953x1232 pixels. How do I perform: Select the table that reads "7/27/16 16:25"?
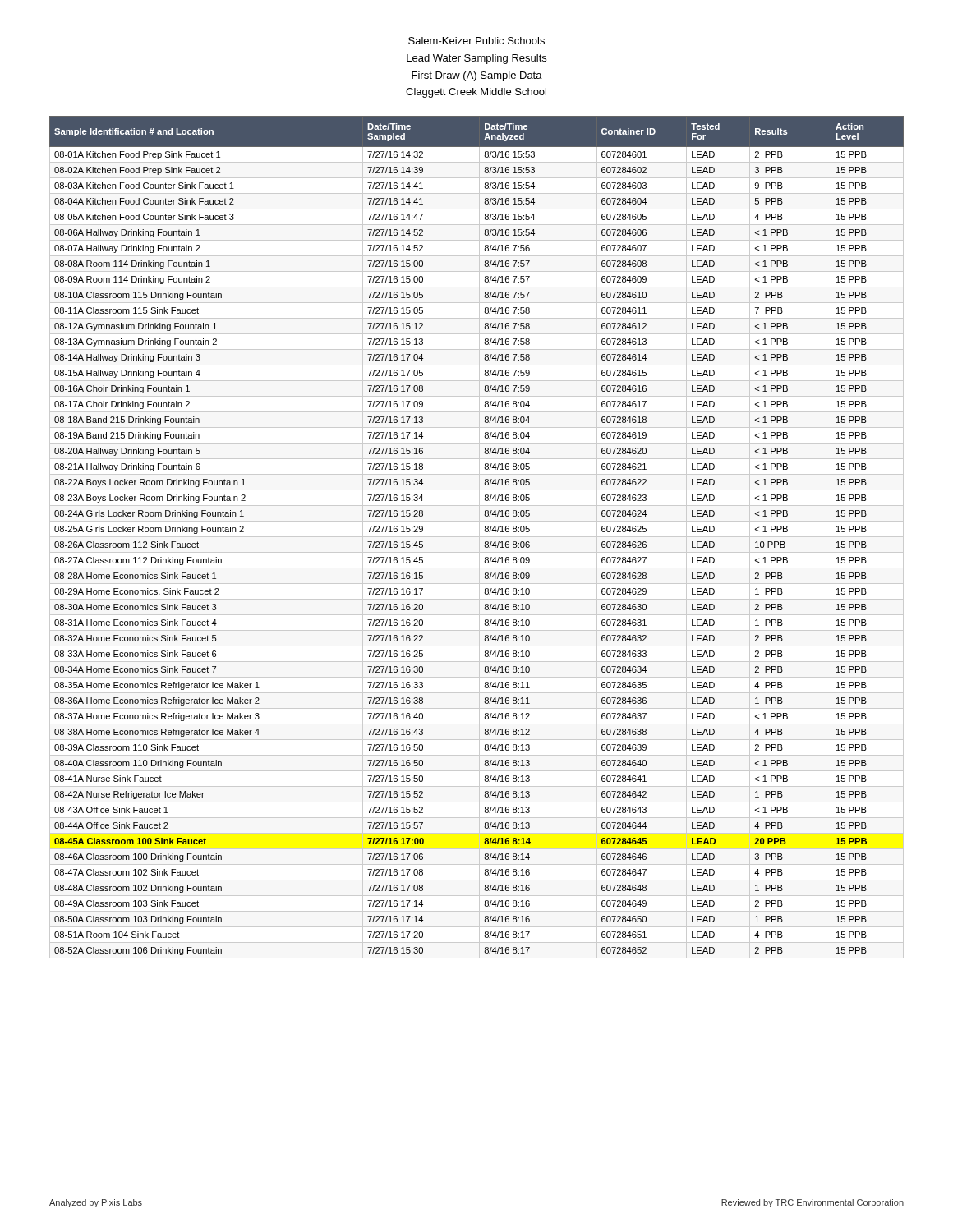476,537
